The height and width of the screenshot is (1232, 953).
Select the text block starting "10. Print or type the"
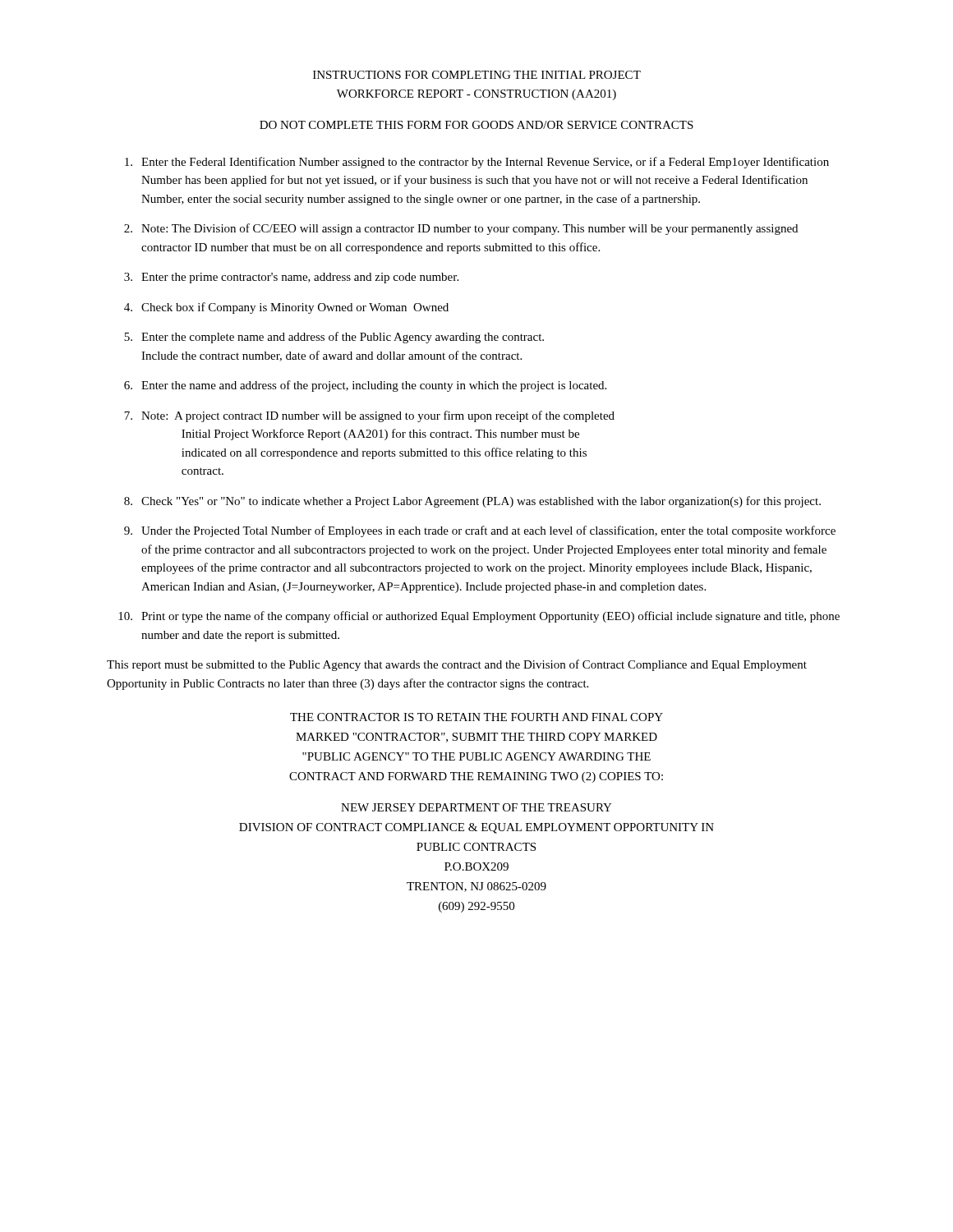[x=476, y=625]
